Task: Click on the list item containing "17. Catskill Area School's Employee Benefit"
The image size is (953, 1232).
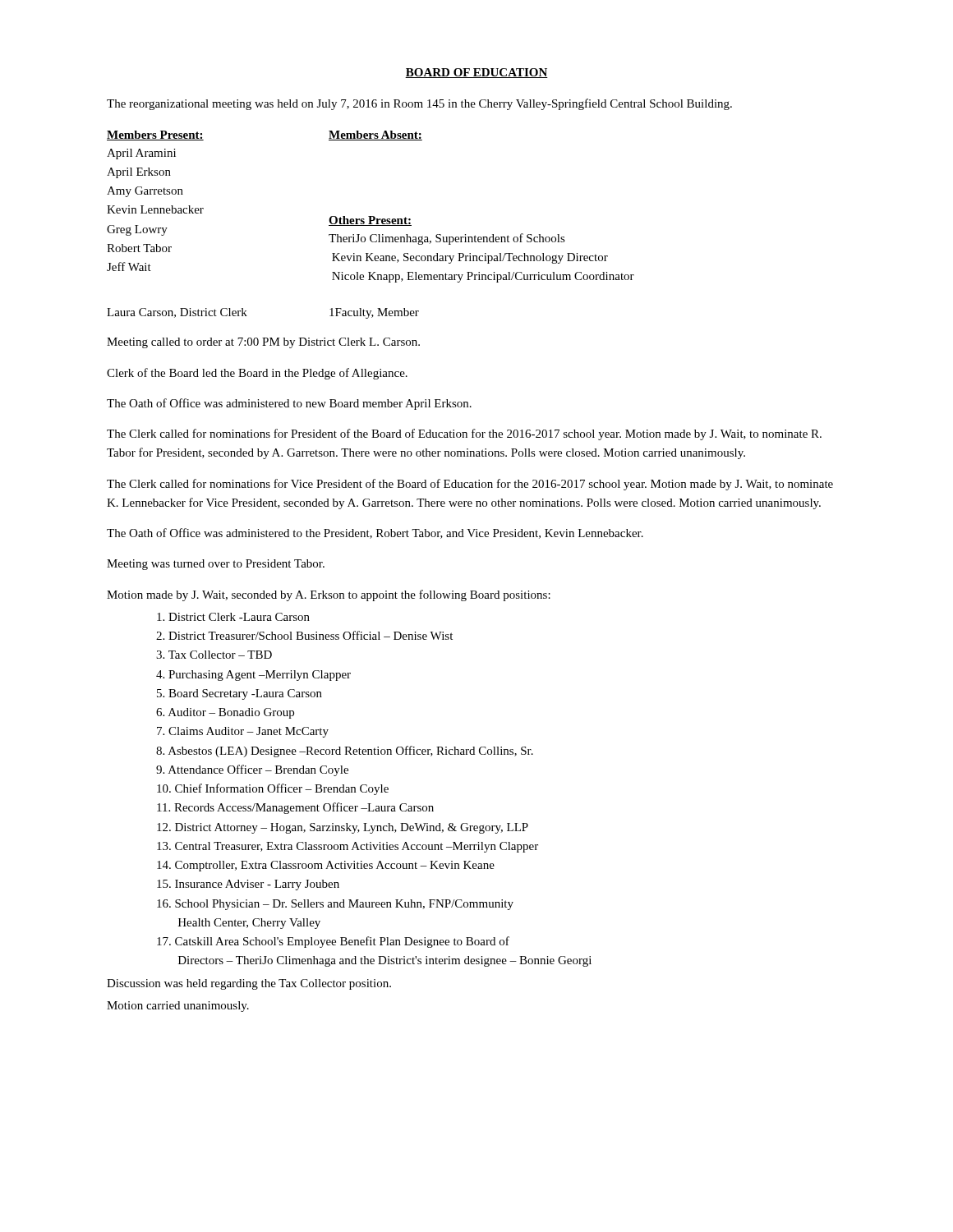Action: tap(374, 951)
